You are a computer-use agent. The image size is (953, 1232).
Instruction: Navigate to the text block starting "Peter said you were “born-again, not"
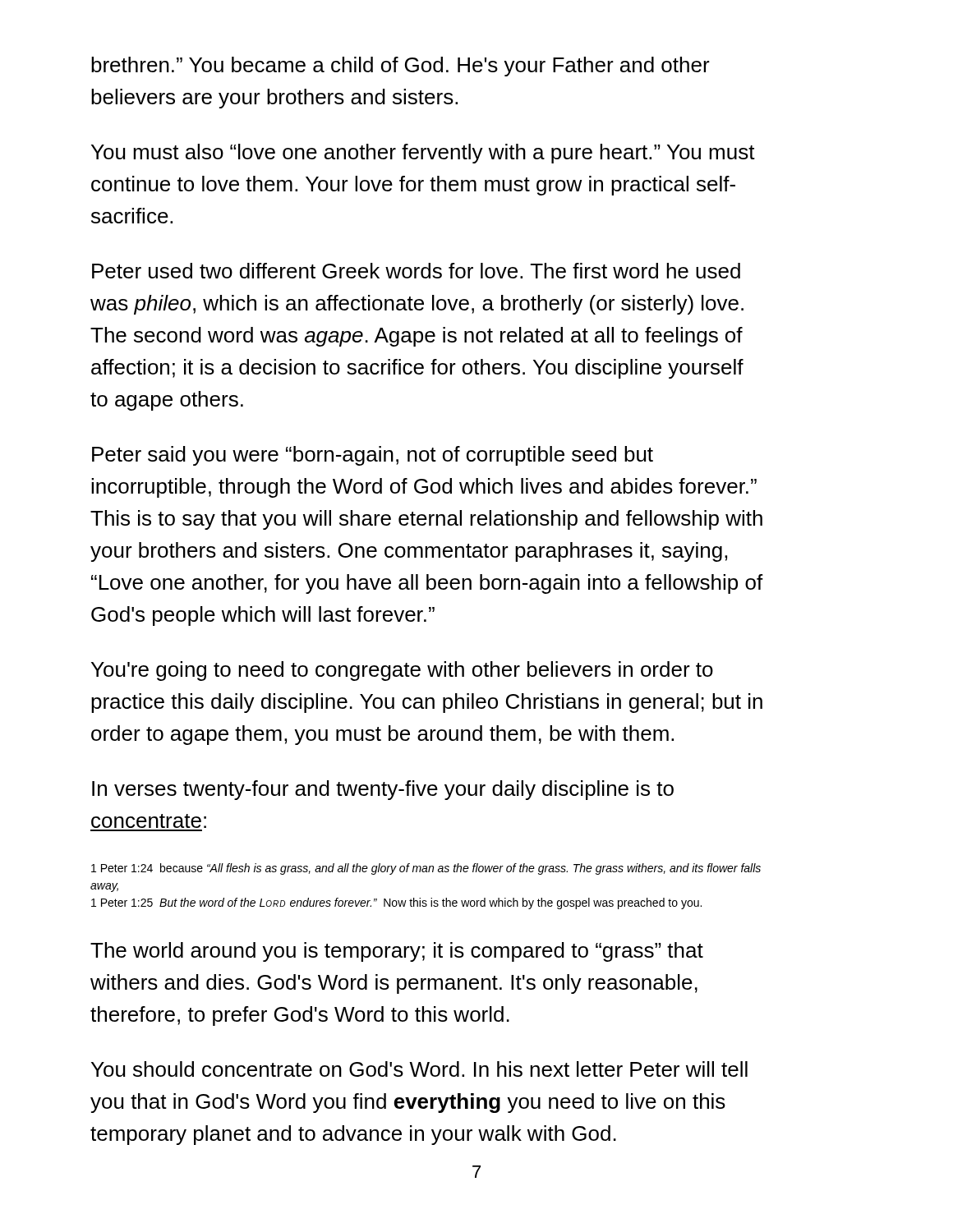tap(427, 534)
